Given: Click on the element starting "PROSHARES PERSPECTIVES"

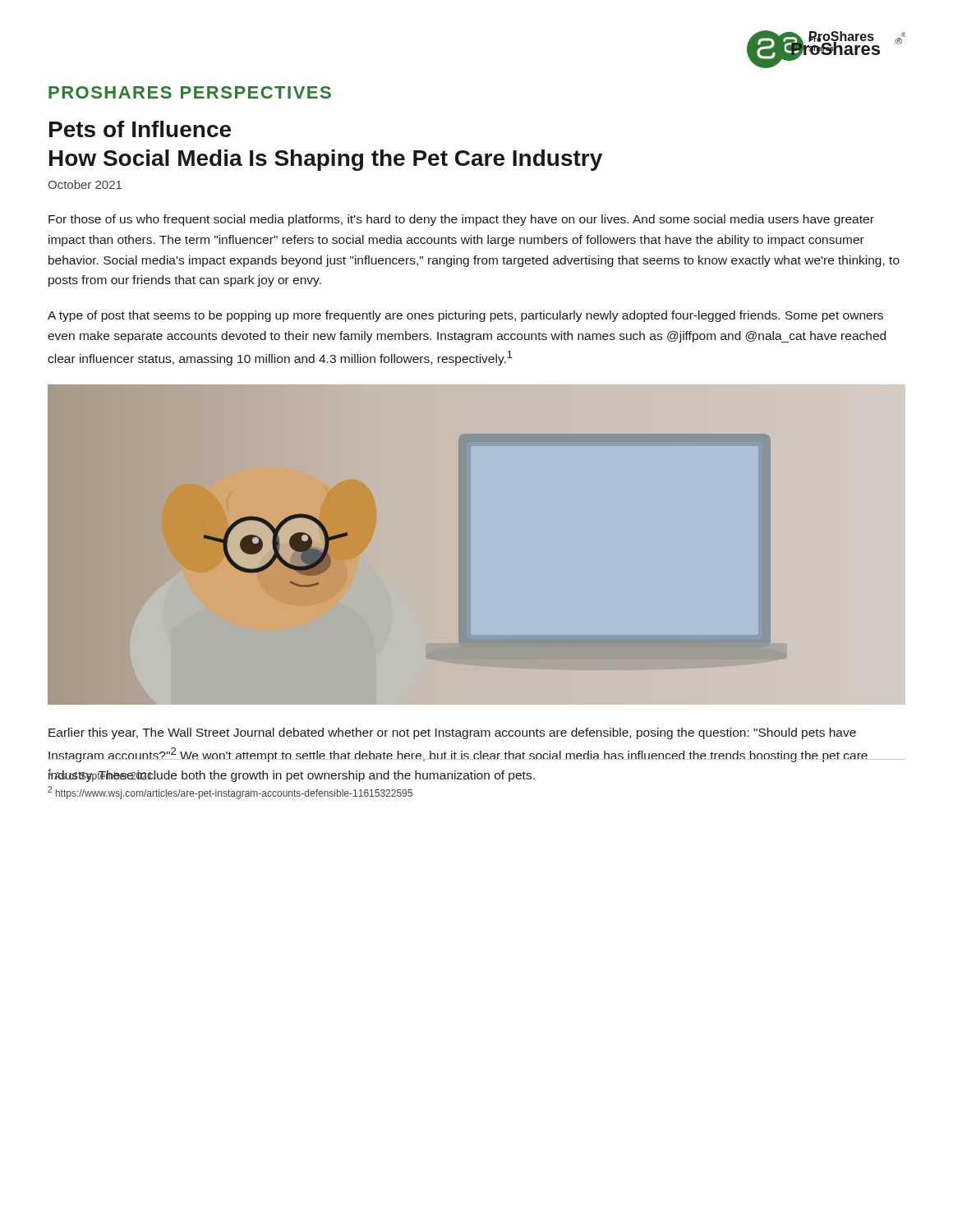Looking at the screenshot, I should (190, 92).
